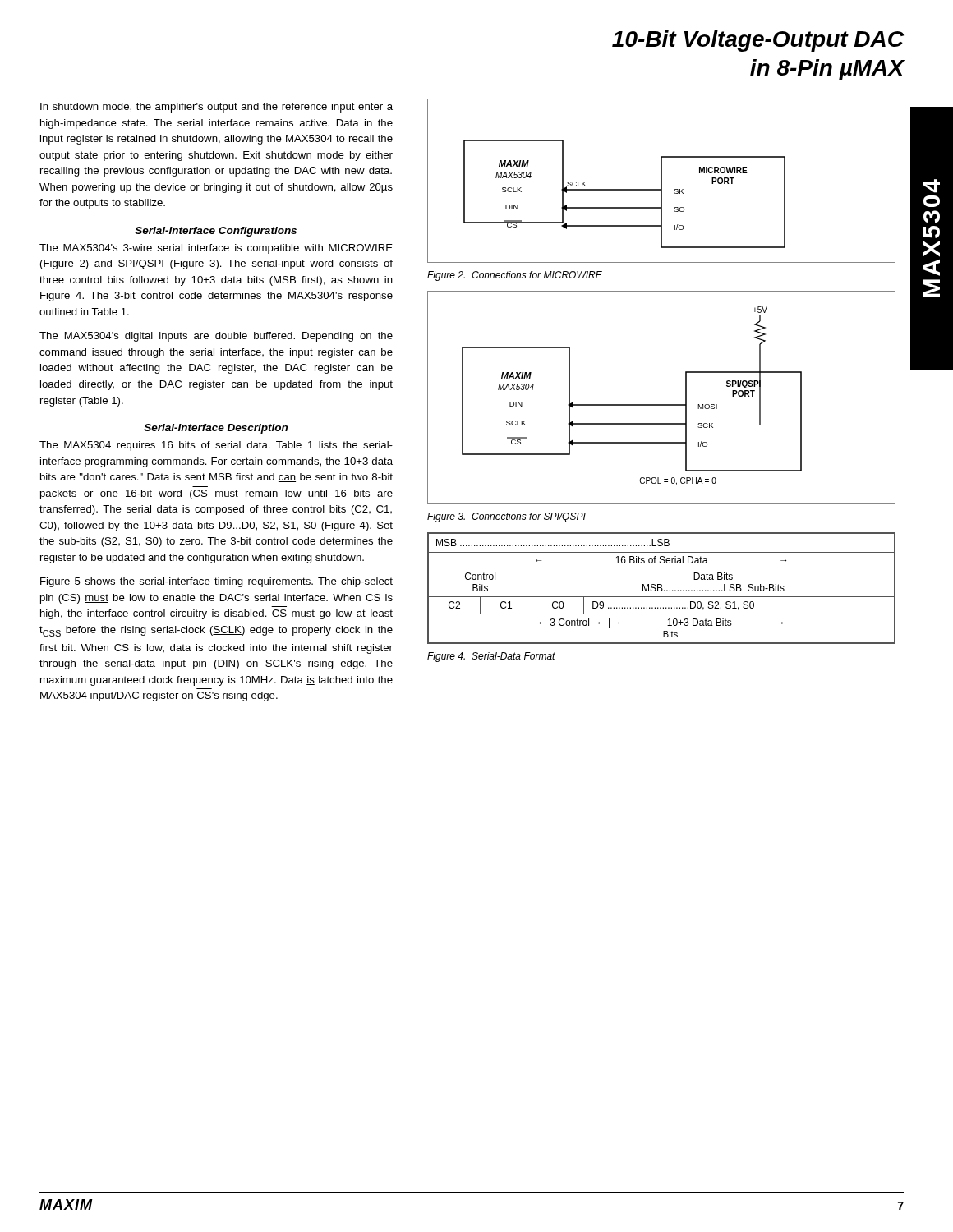Screen dimensions: 1232x953
Task: Point to the block beginning "The MAX5304's digital inputs are"
Action: pos(216,368)
